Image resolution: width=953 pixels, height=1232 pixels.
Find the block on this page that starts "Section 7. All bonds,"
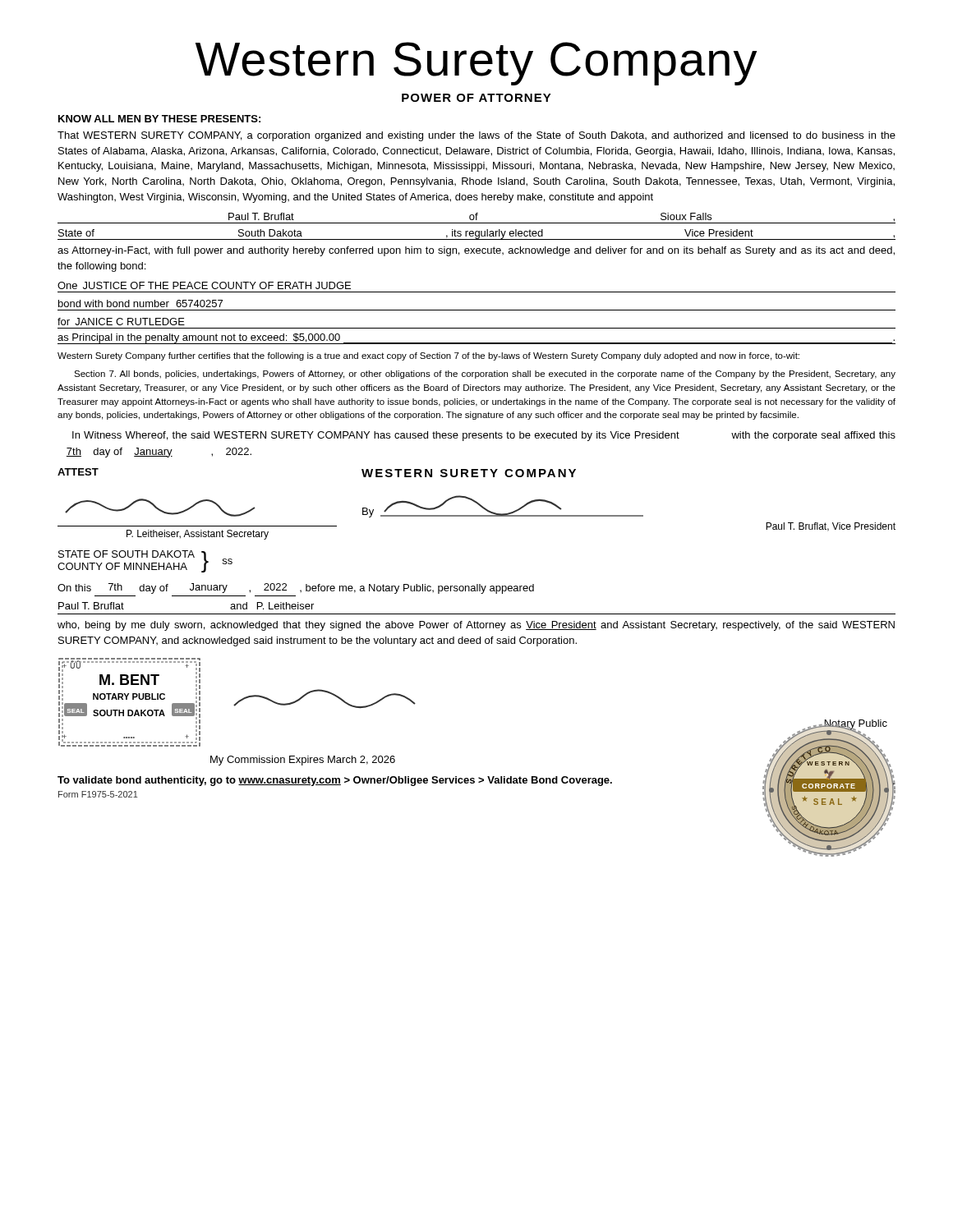pos(476,395)
